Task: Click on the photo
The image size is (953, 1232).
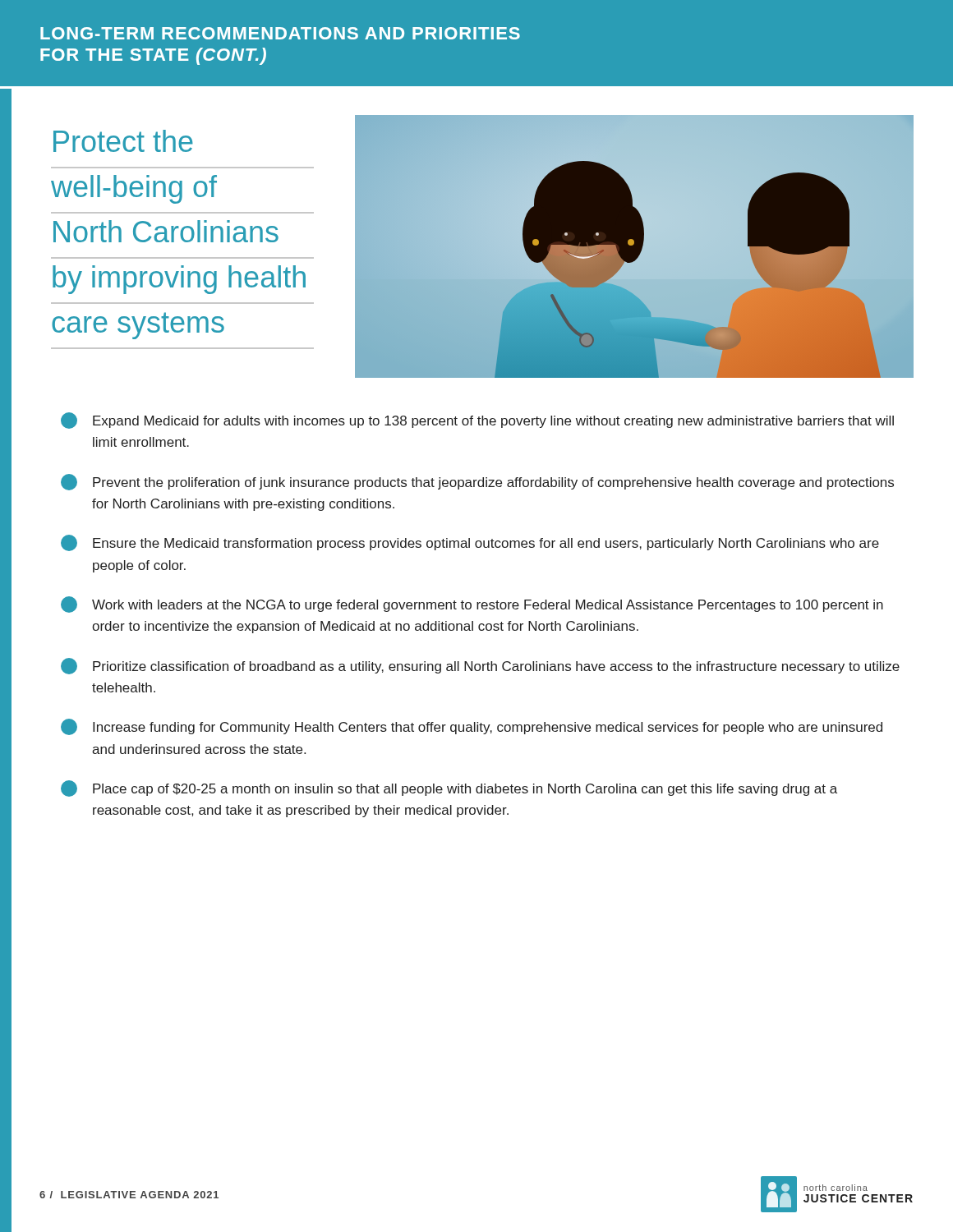Action: click(654, 248)
